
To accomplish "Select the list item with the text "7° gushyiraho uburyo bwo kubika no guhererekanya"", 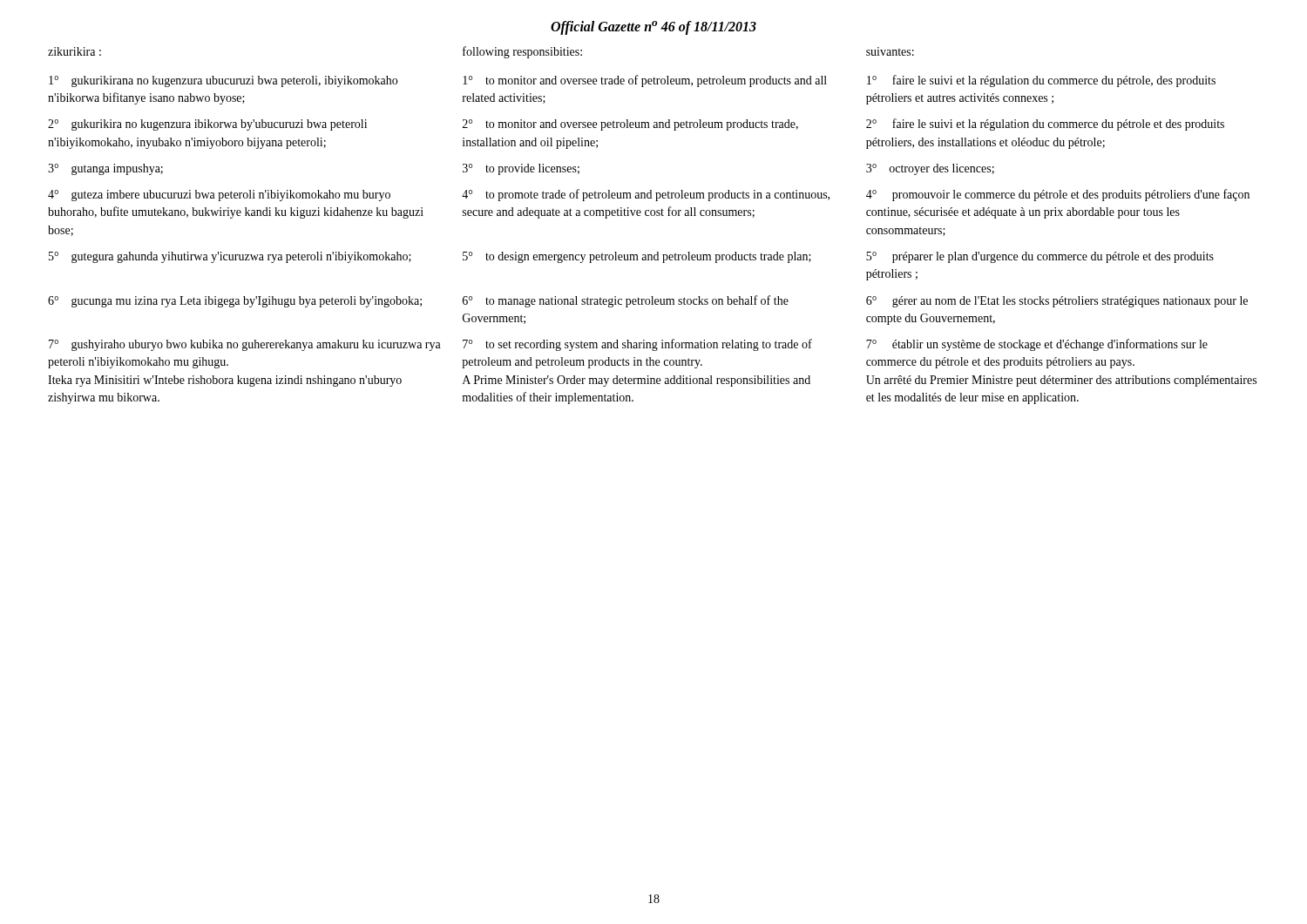I will coord(244,371).
